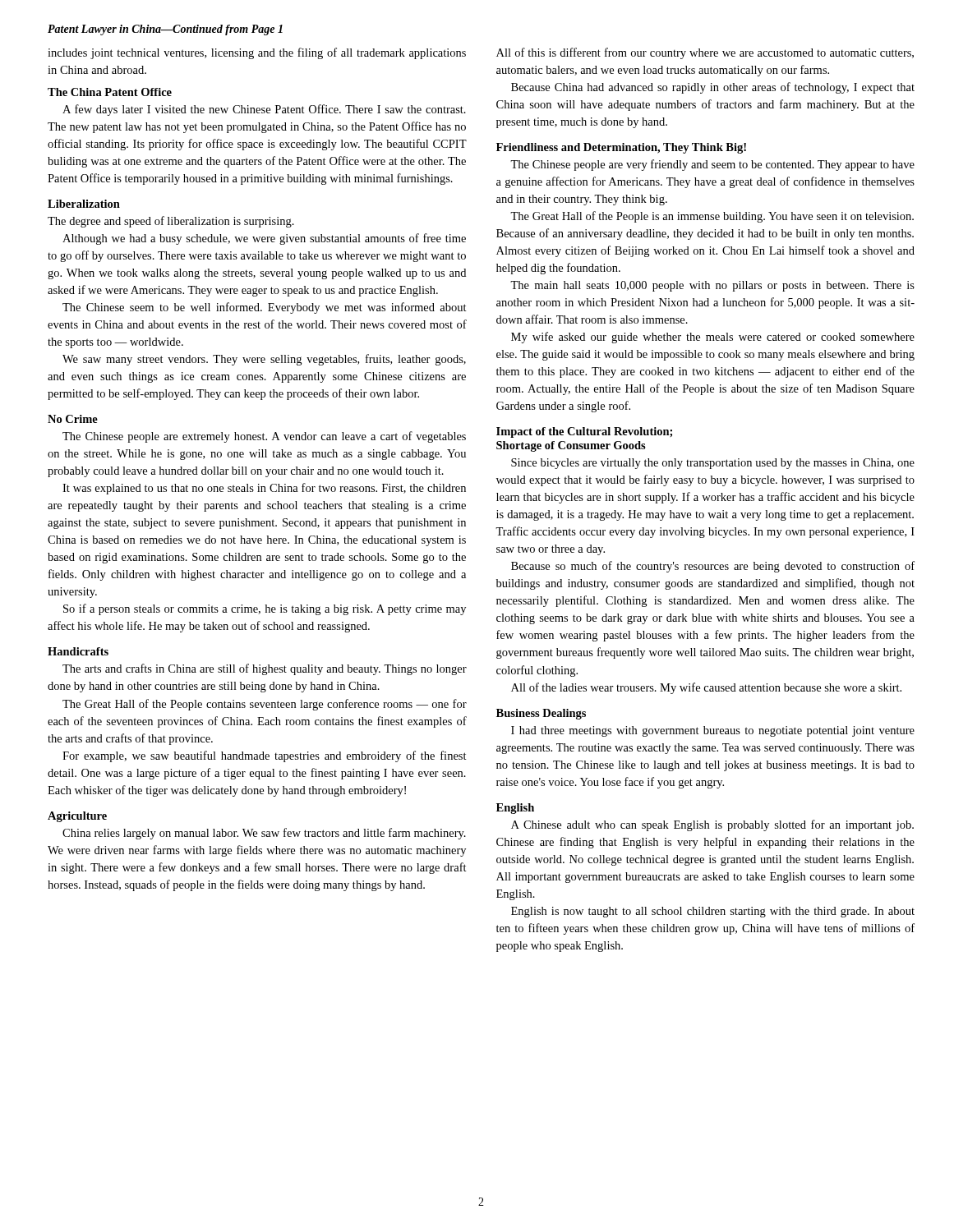The height and width of the screenshot is (1232, 954).
Task: Click the passage that begins "I had three meetings with government"
Action: click(x=705, y=756)
